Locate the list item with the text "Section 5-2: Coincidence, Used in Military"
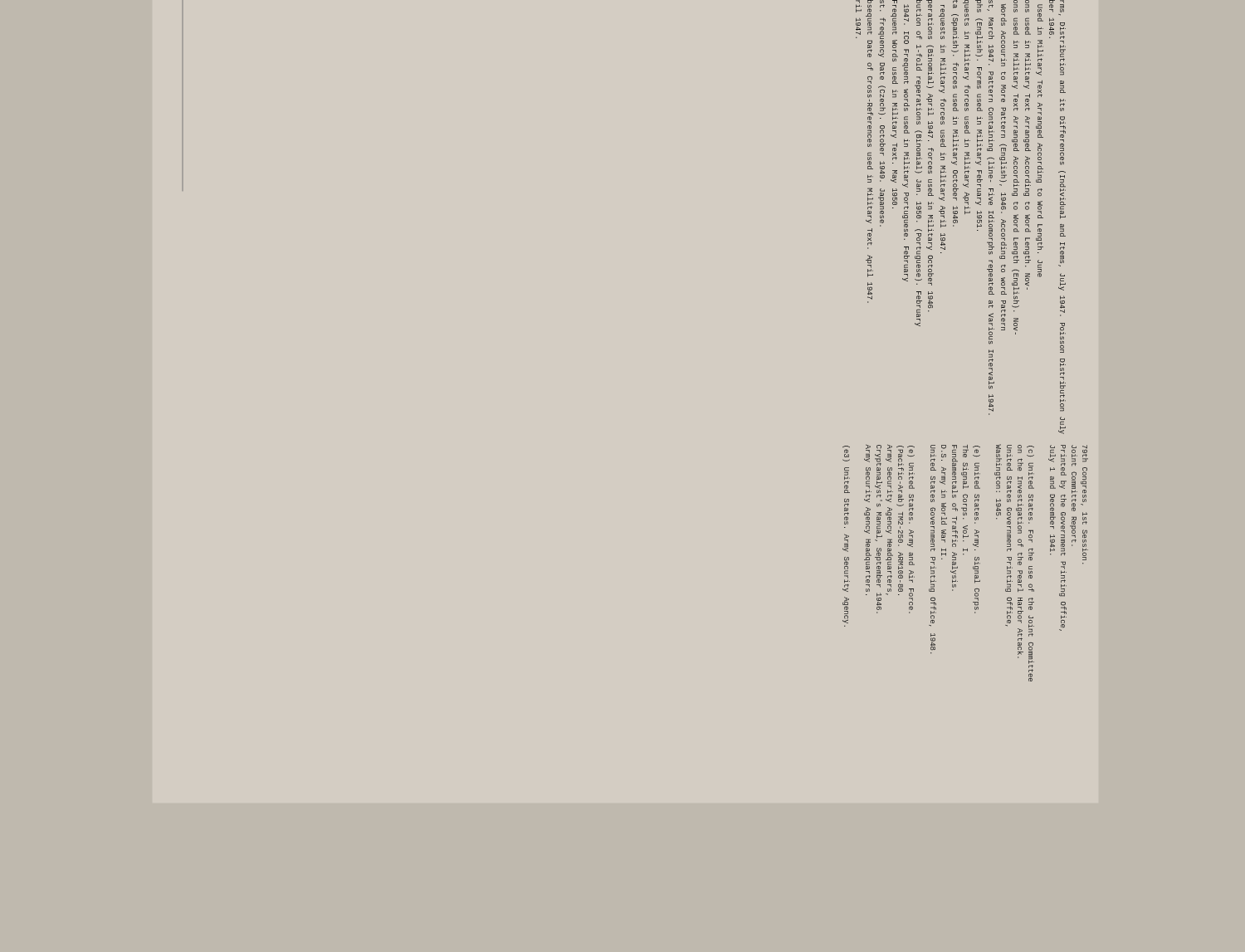Viewport: 1245px width, 952px height. 1038,139
